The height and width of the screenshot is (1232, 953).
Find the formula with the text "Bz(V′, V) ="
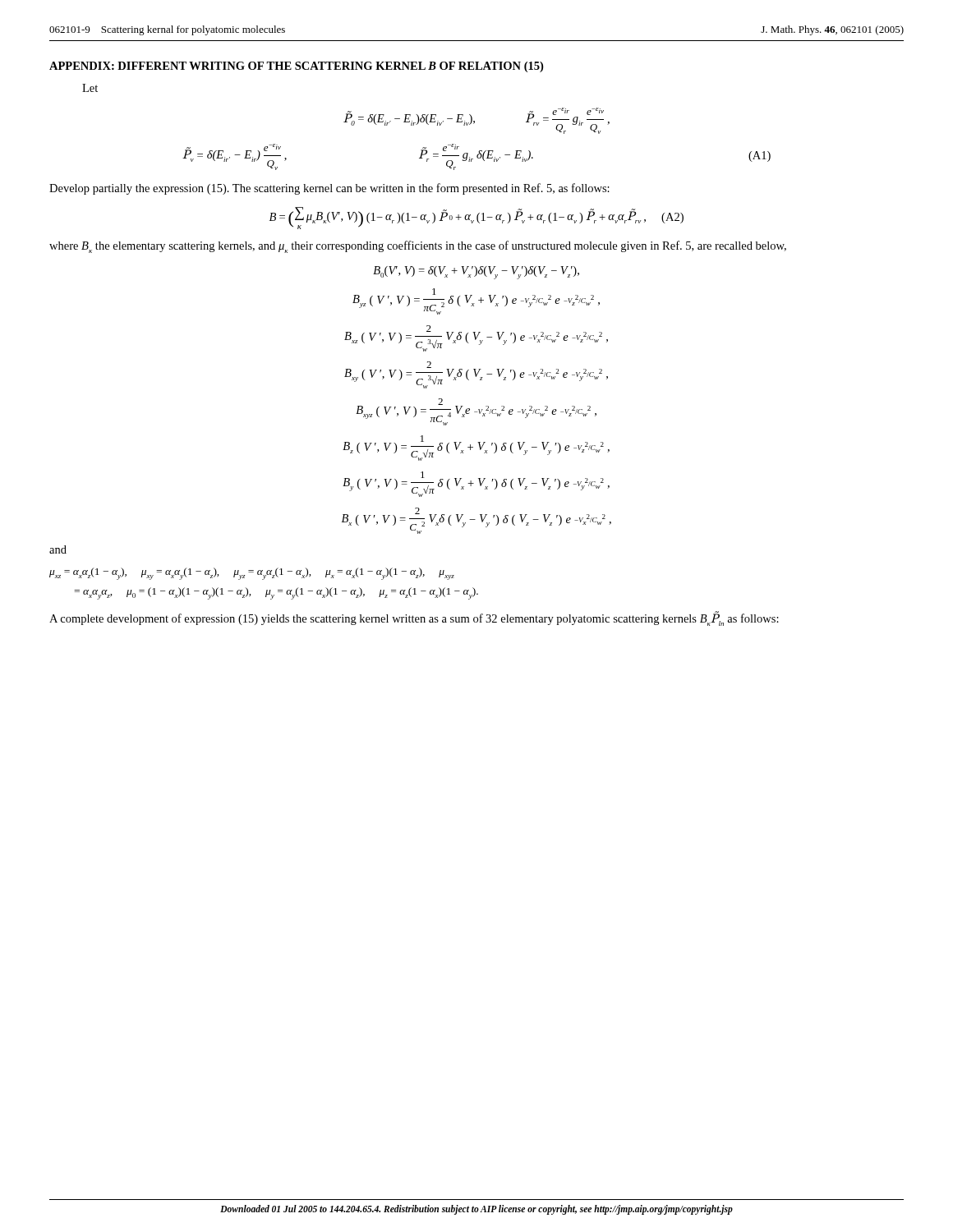[476, 447]
